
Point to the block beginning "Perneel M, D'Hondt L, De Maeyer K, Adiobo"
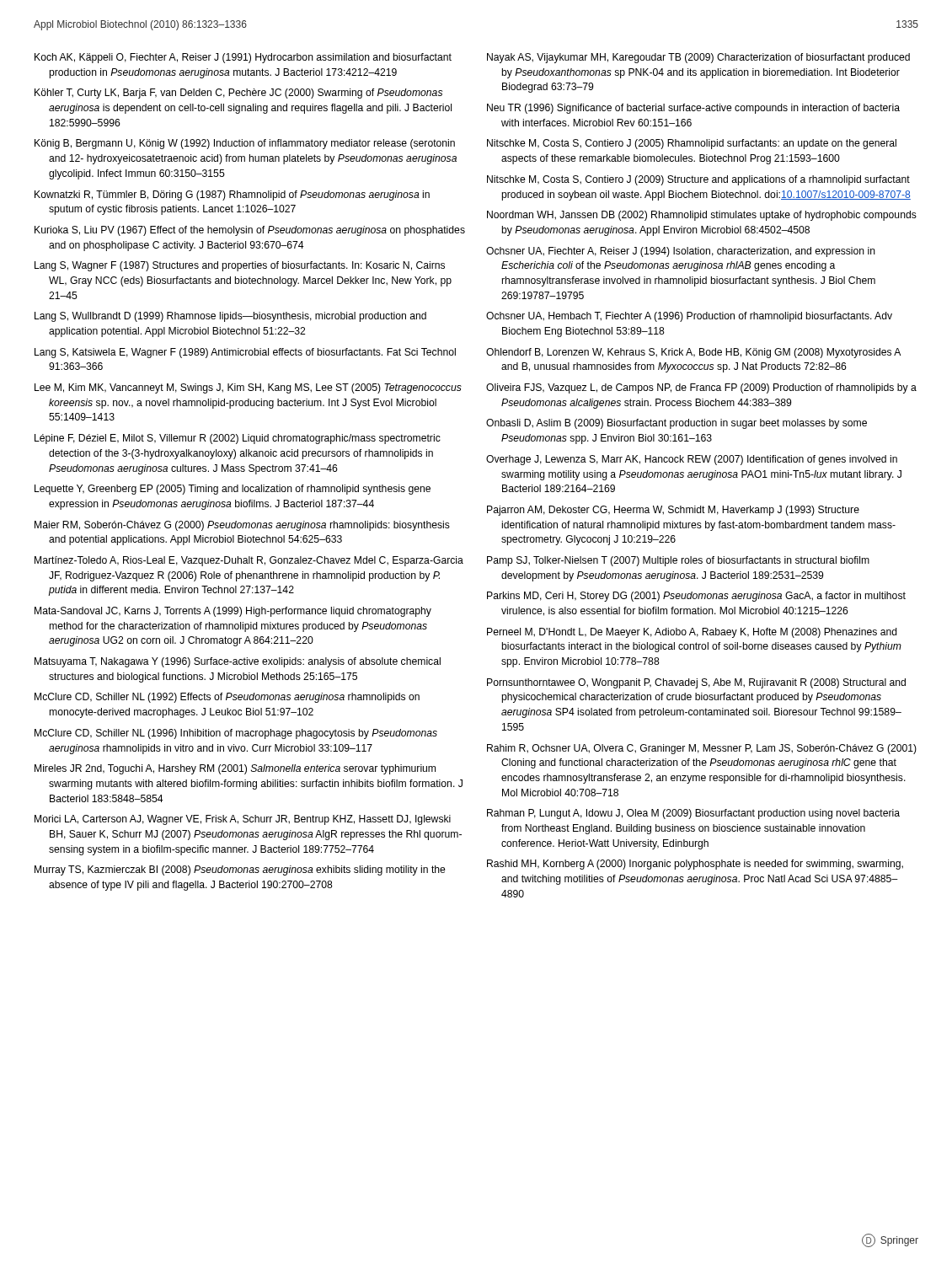(x=694, y=647)
